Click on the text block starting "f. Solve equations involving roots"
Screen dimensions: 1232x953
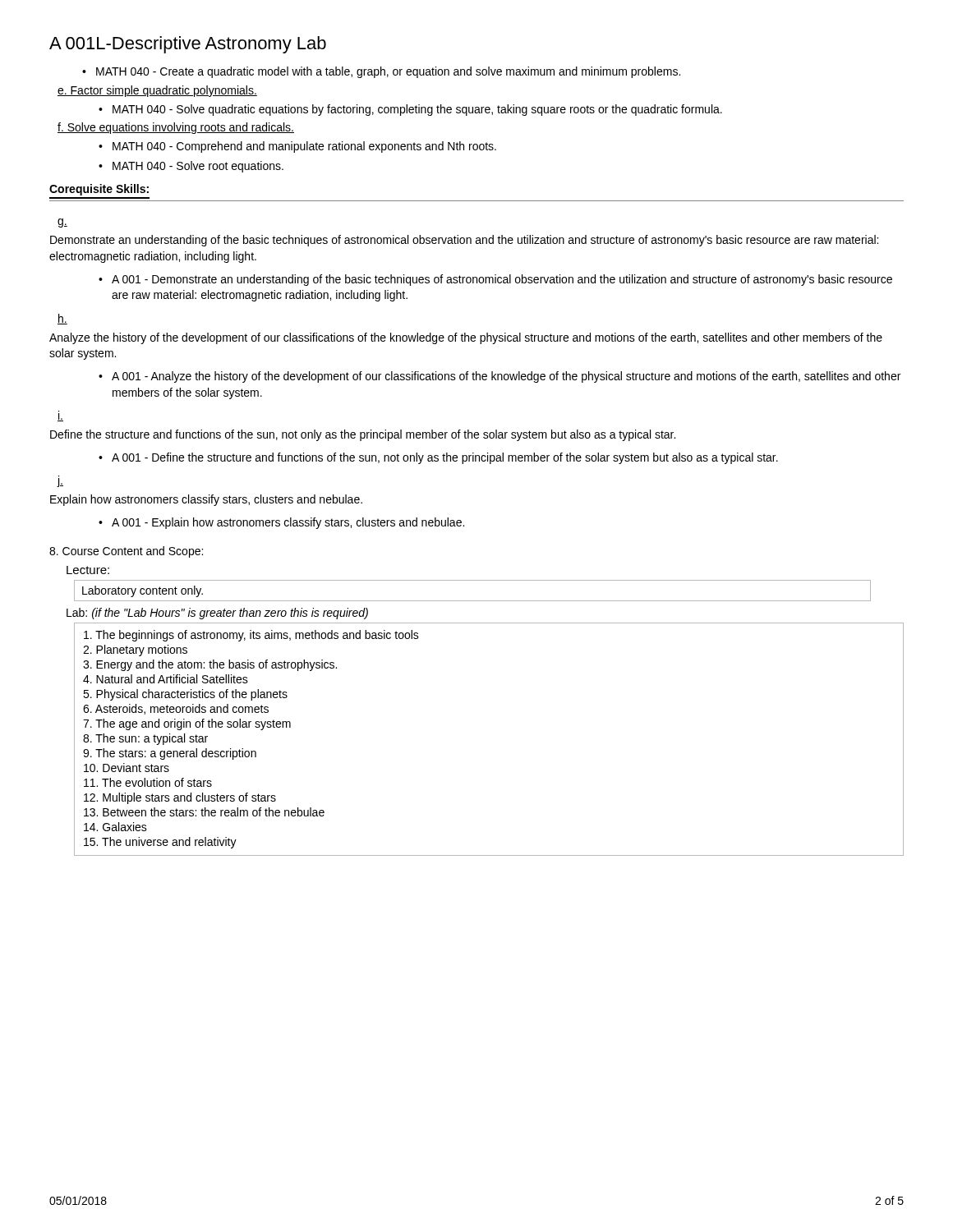click(x=176, y=127)
